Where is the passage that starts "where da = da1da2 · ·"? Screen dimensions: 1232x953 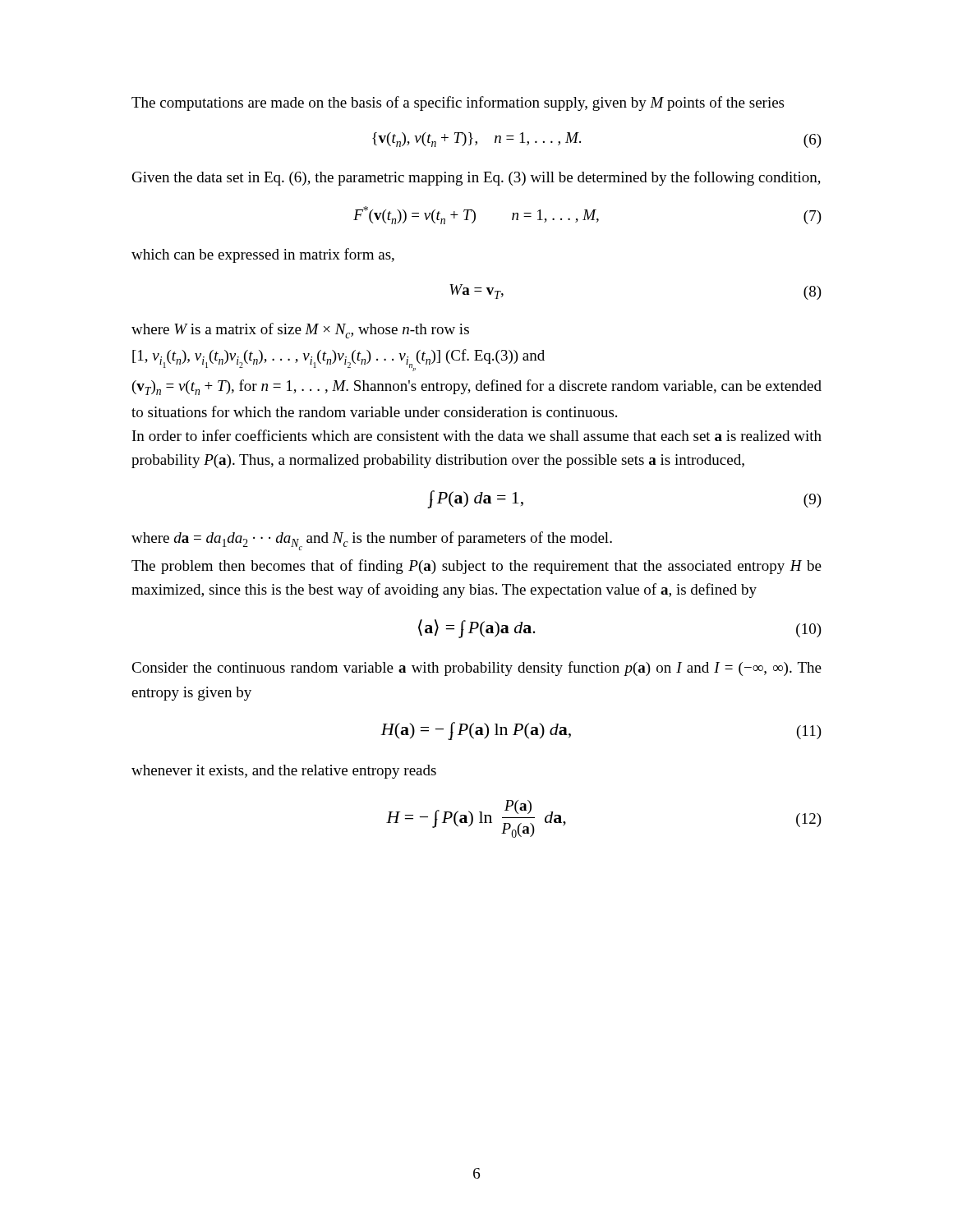476,564
